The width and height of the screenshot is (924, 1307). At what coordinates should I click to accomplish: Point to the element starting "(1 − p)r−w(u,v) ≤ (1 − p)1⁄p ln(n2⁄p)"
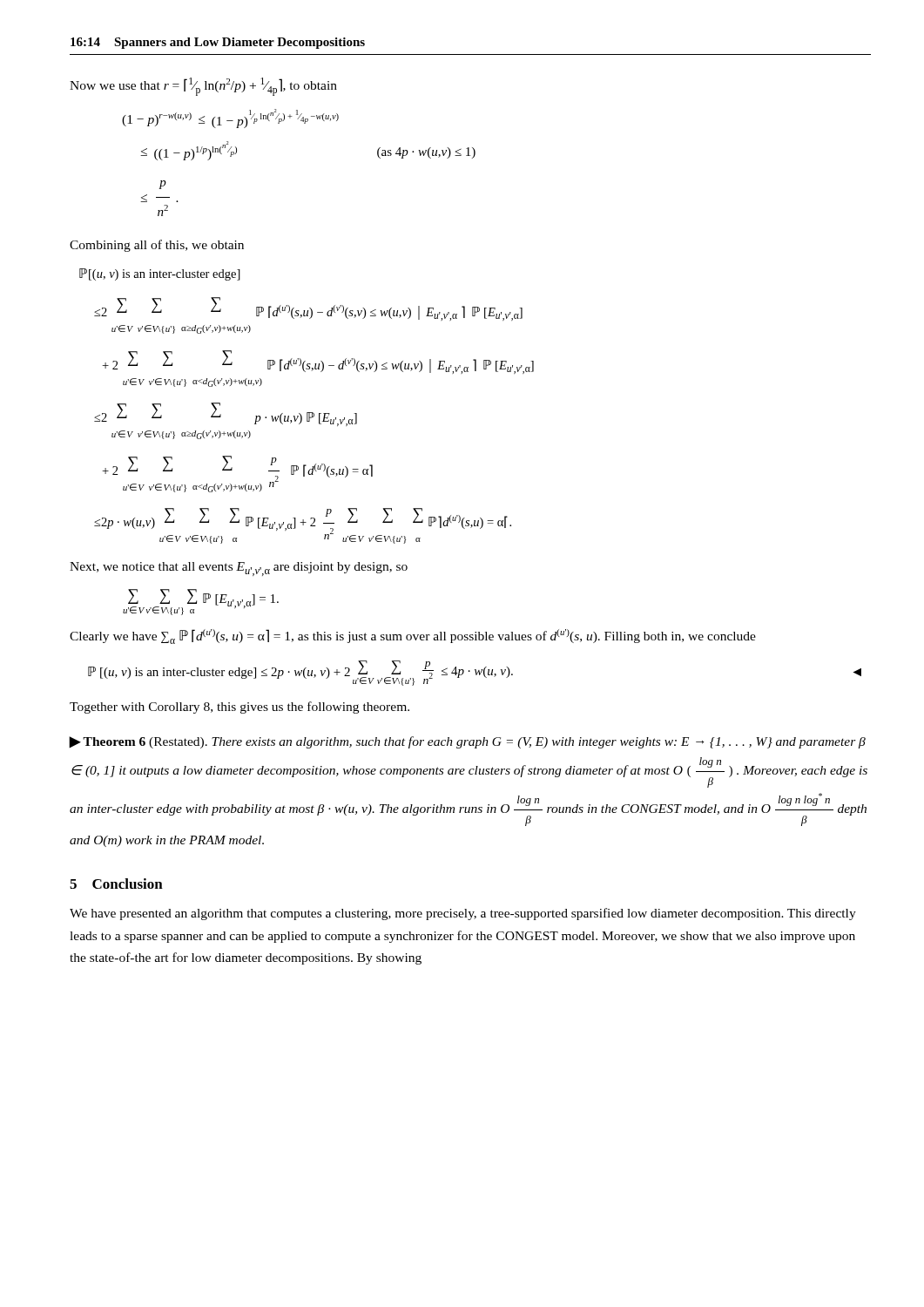point(230,119)
